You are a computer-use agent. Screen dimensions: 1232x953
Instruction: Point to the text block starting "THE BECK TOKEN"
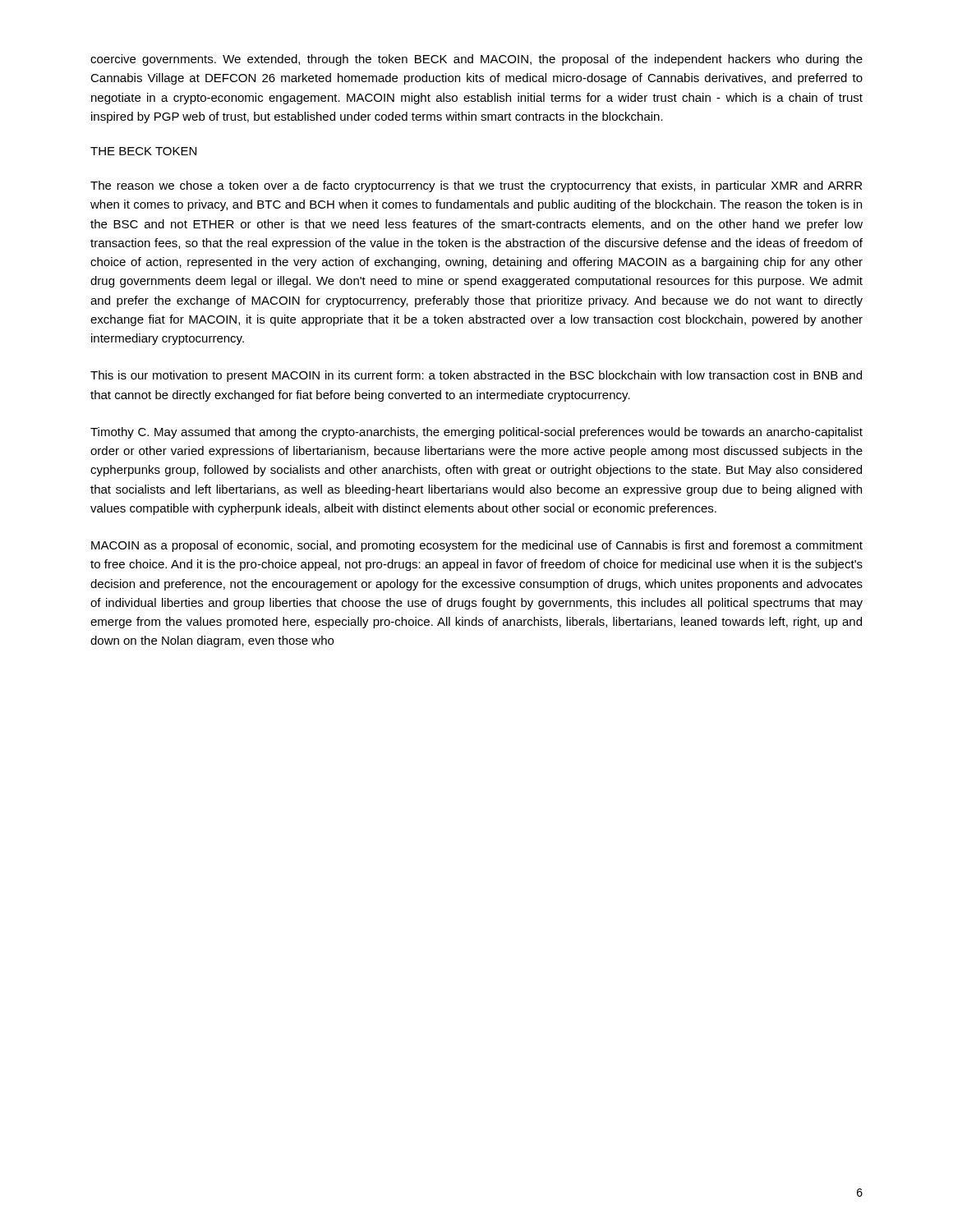tap(144, 151)
